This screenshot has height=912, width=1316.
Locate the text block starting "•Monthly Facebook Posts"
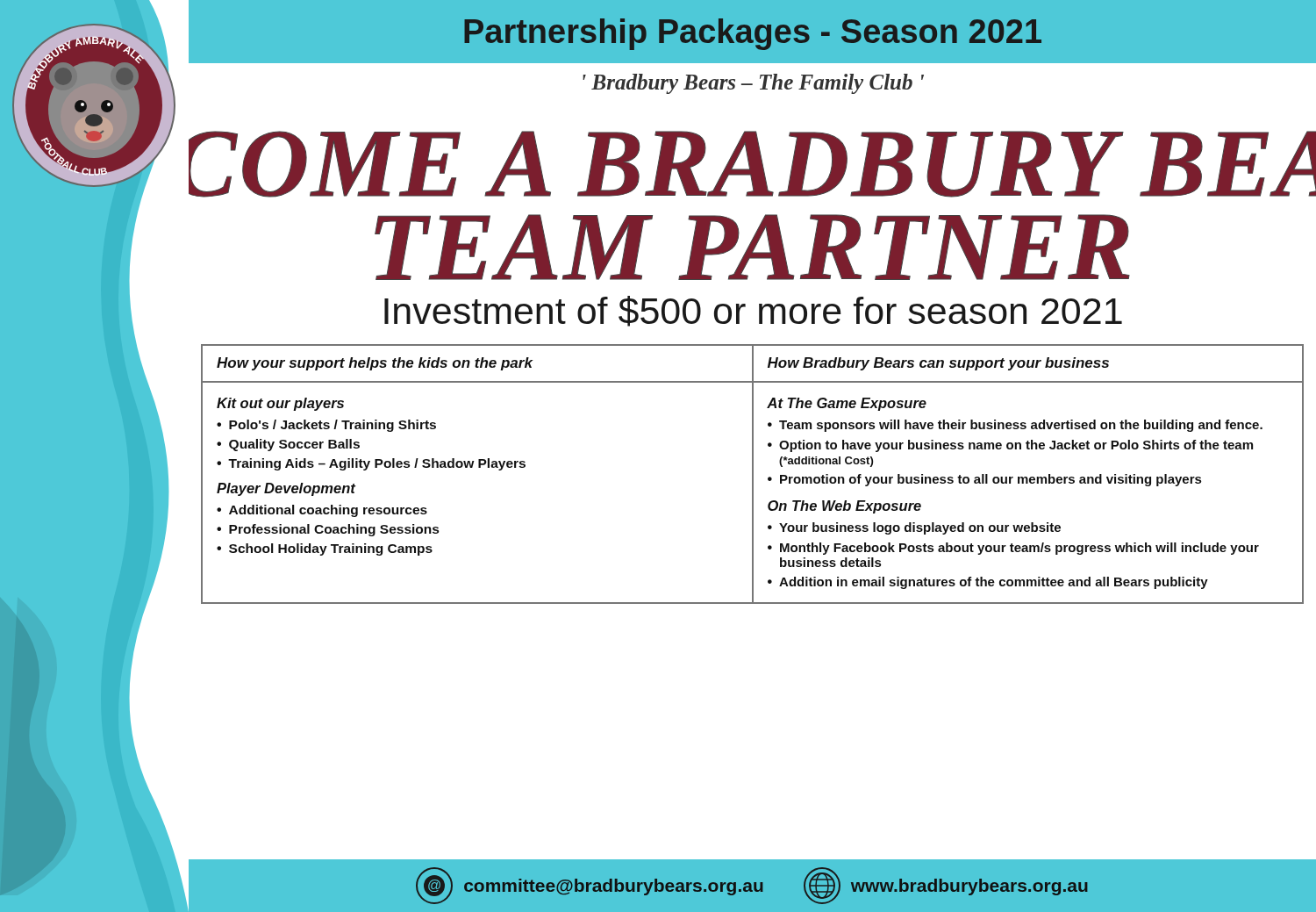pyautogui.click(x=1028, y=555)
